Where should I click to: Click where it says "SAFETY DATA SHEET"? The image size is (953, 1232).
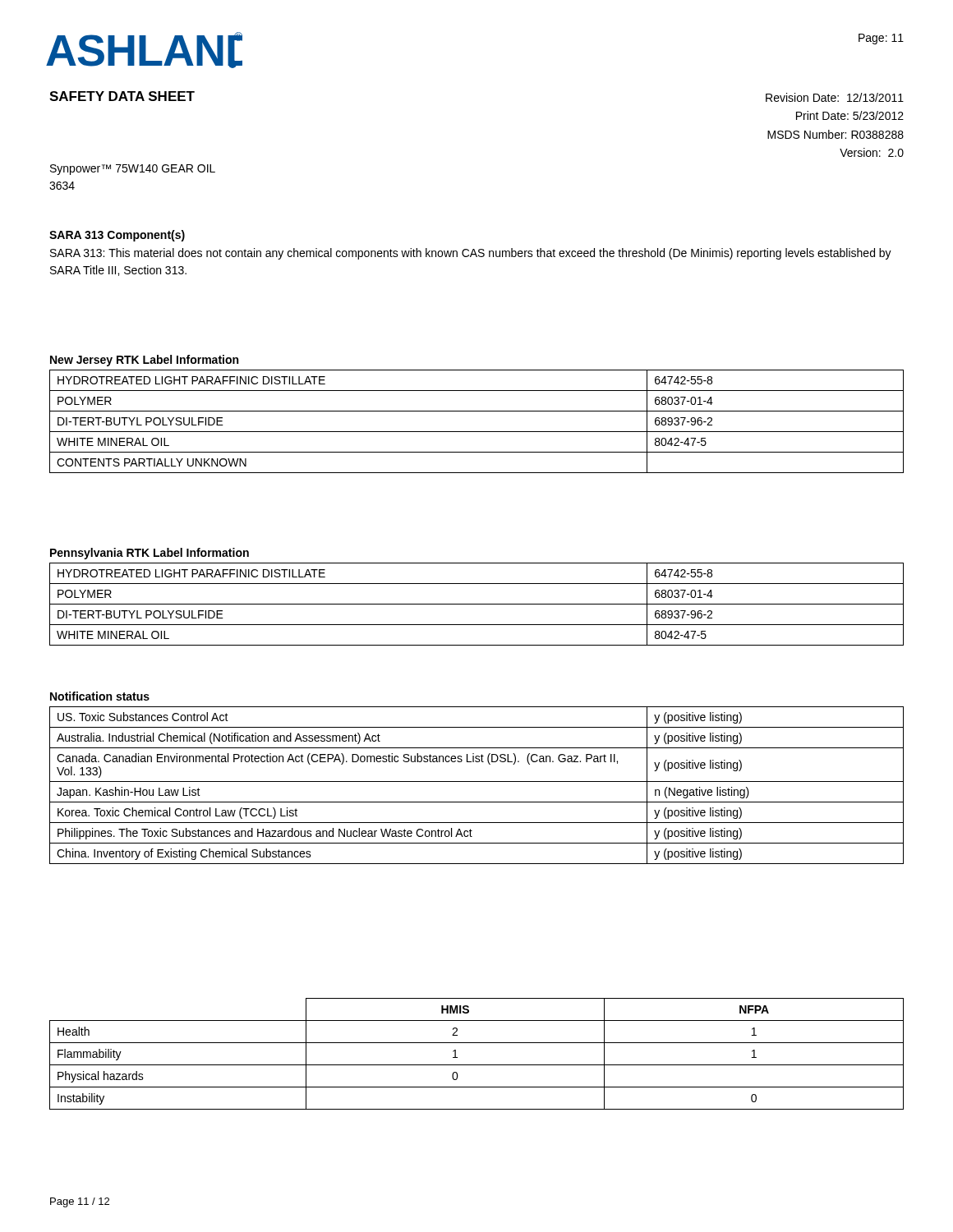click(x=122, y=97)
